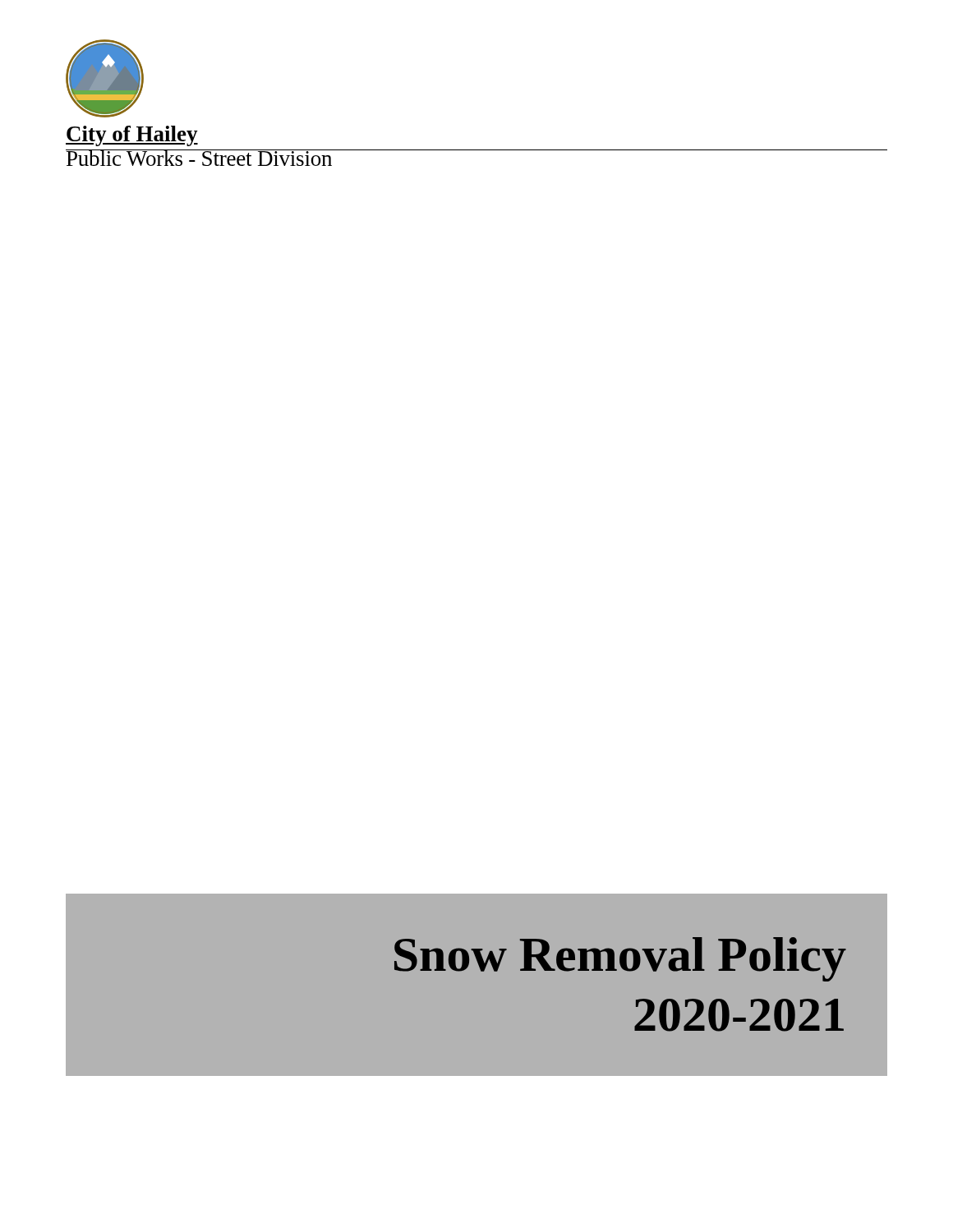
Task: Select the logo
Action: (105, 78)
